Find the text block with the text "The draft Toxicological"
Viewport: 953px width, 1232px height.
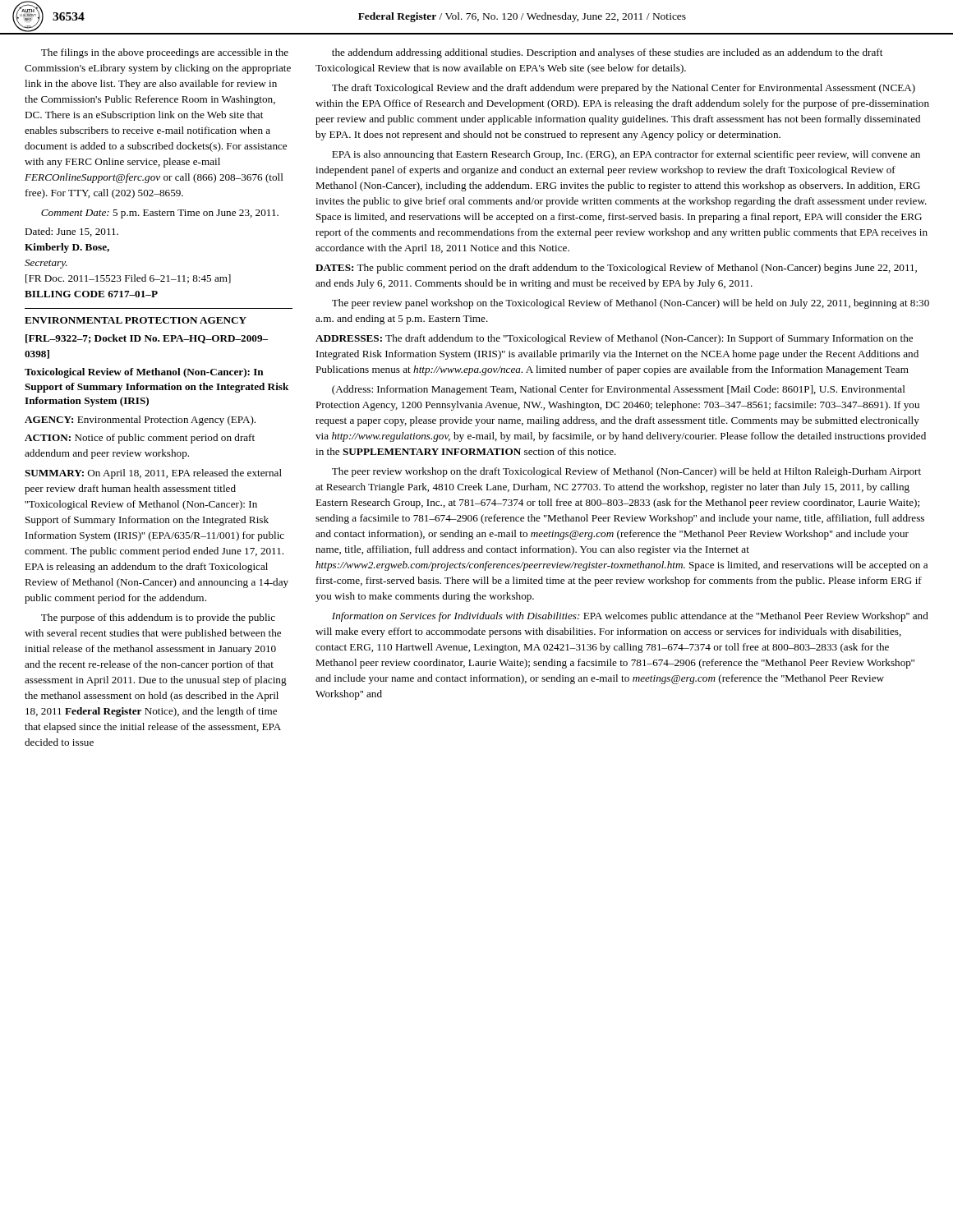(x=623, y=111)
